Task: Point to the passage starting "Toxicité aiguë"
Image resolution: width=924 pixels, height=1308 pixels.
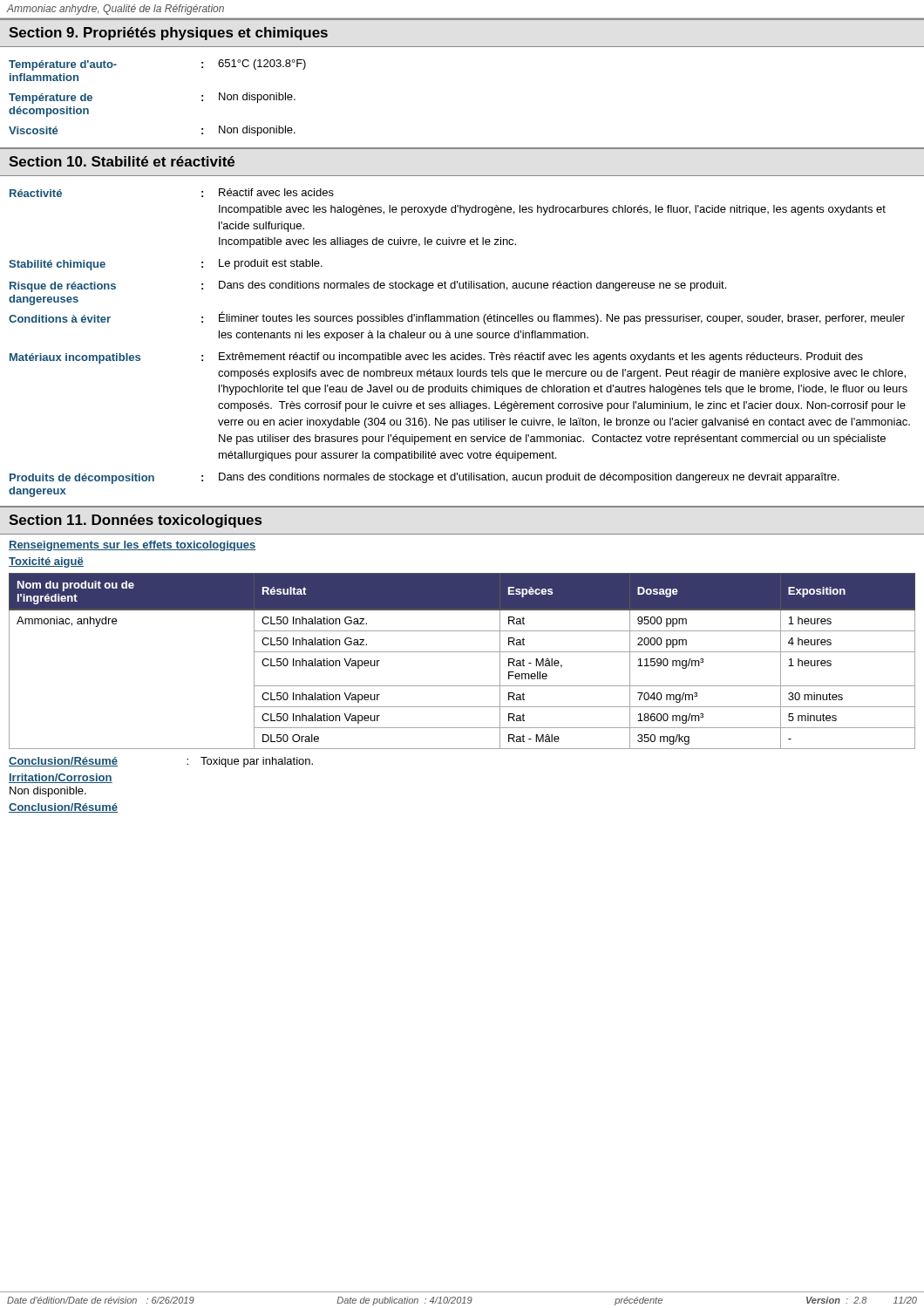Action: pos(462,561)
